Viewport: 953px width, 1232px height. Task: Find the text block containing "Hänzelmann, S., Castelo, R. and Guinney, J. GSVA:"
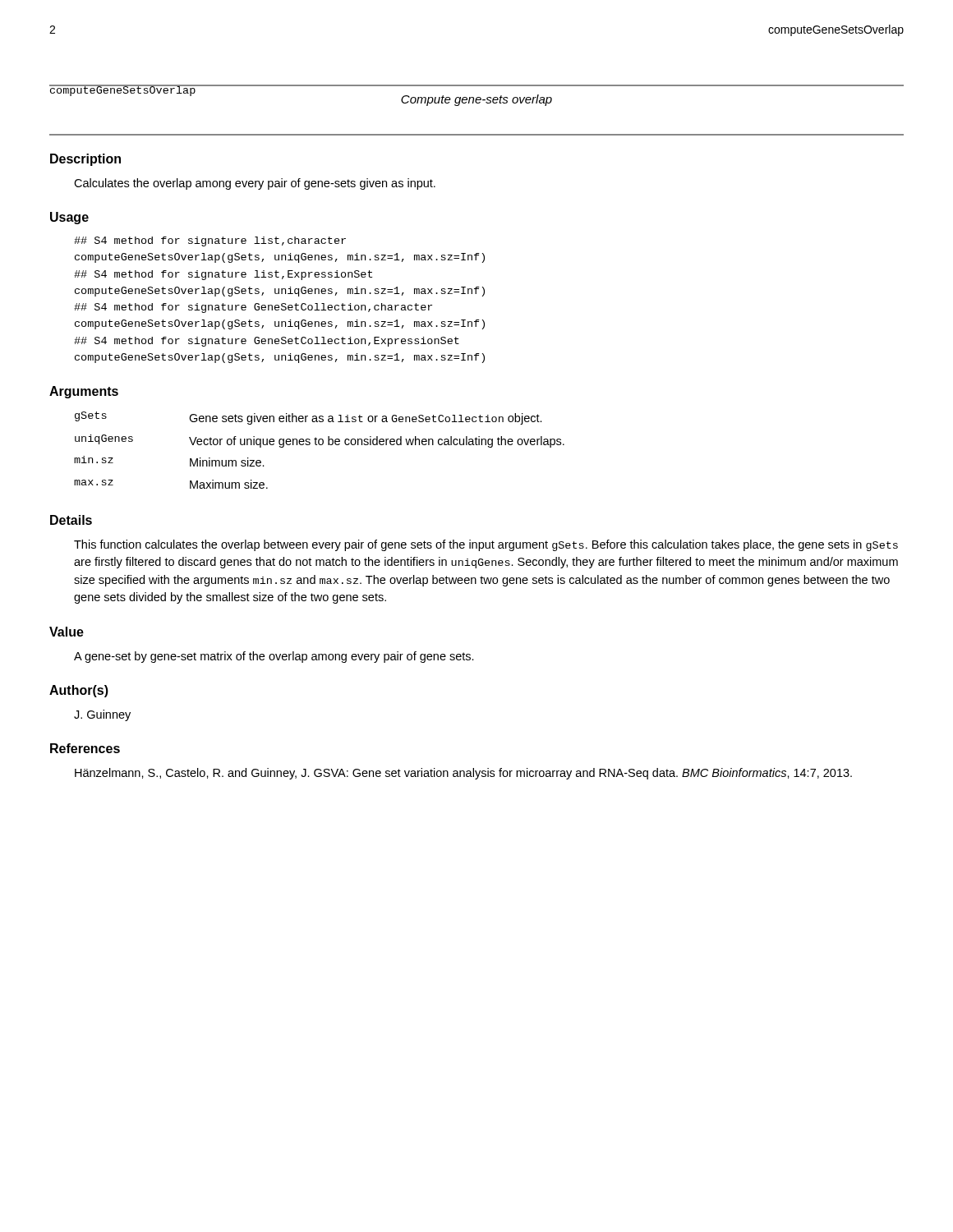coord(463,773)
